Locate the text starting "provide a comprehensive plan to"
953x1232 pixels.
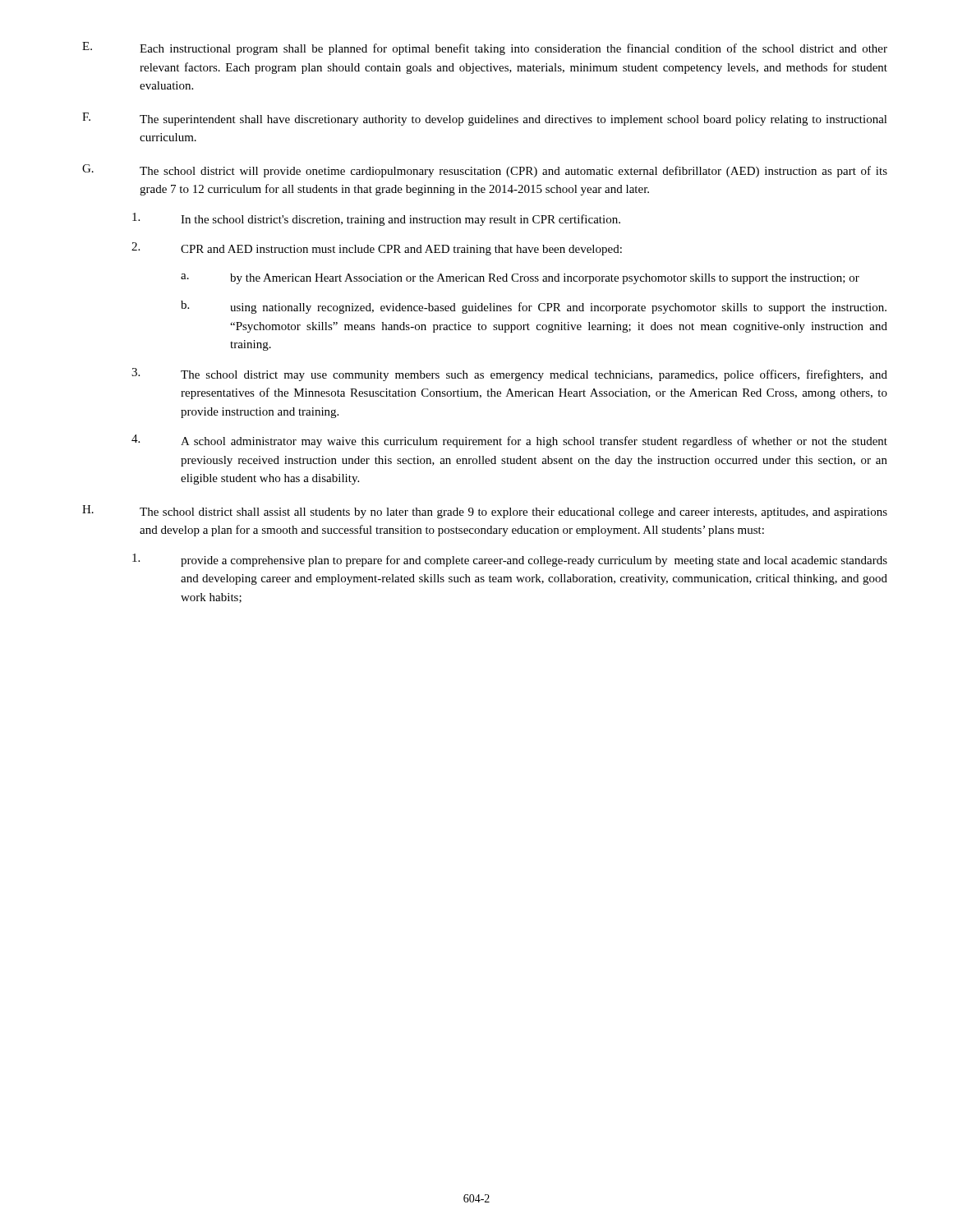tap(485, 578)
